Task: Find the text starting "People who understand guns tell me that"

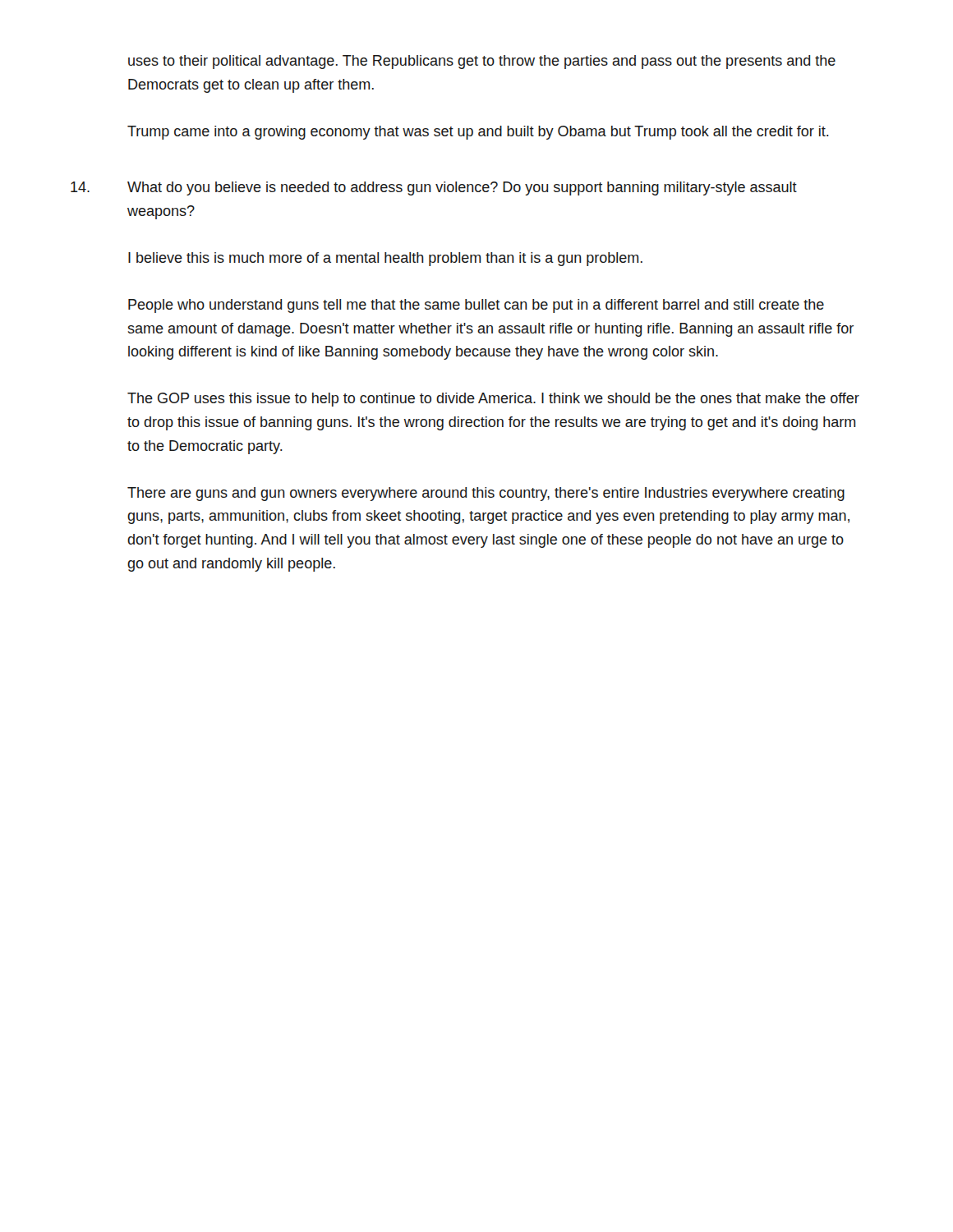Action: coord(491,328)
